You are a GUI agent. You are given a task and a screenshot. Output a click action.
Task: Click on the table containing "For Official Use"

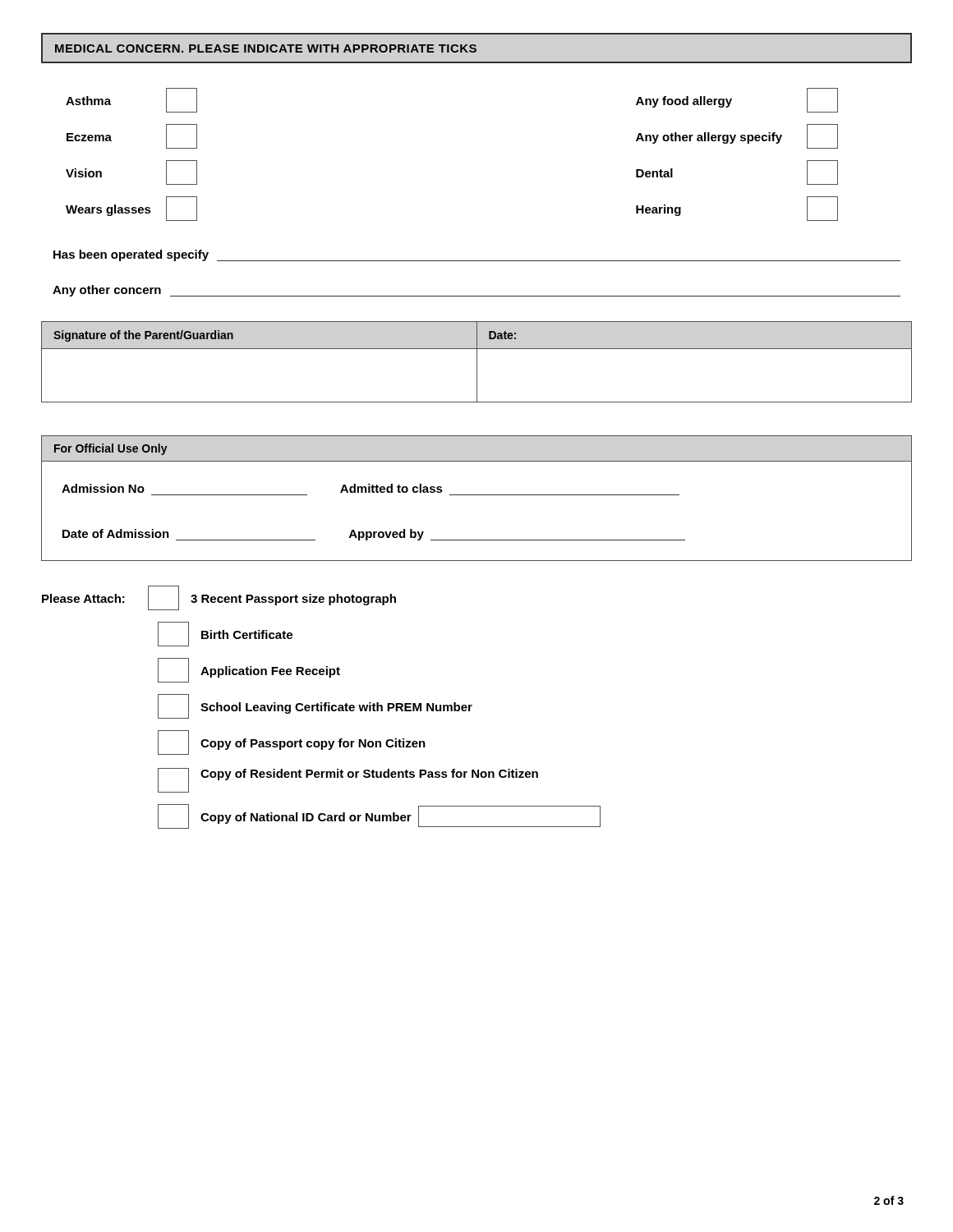(x=476, y=498)
